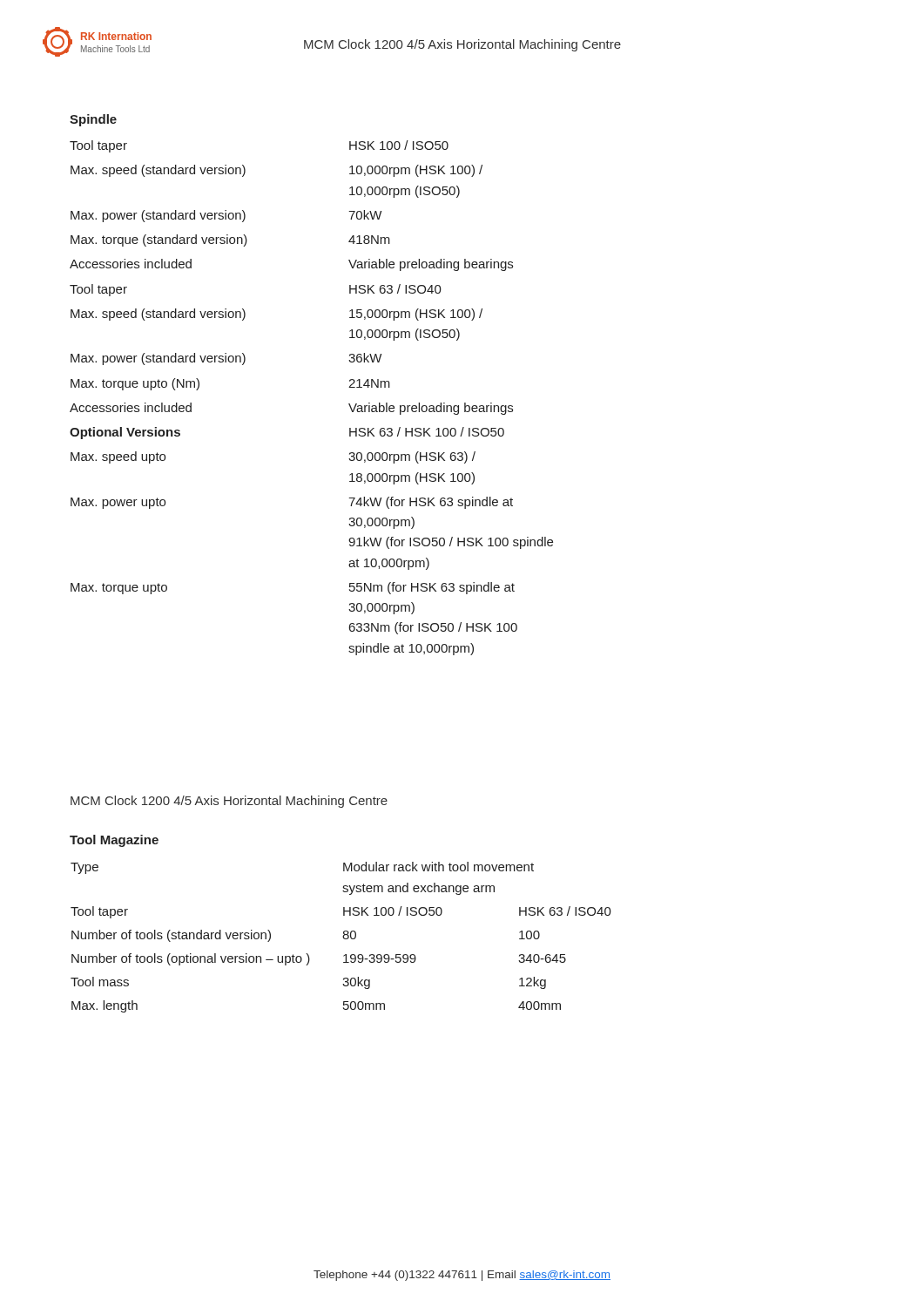Point to the block beginning "Max. power upto 74kW (for HSK 63"
Image resolution: width=924 pixels, height=1307 pixels.
click(115, 502)
